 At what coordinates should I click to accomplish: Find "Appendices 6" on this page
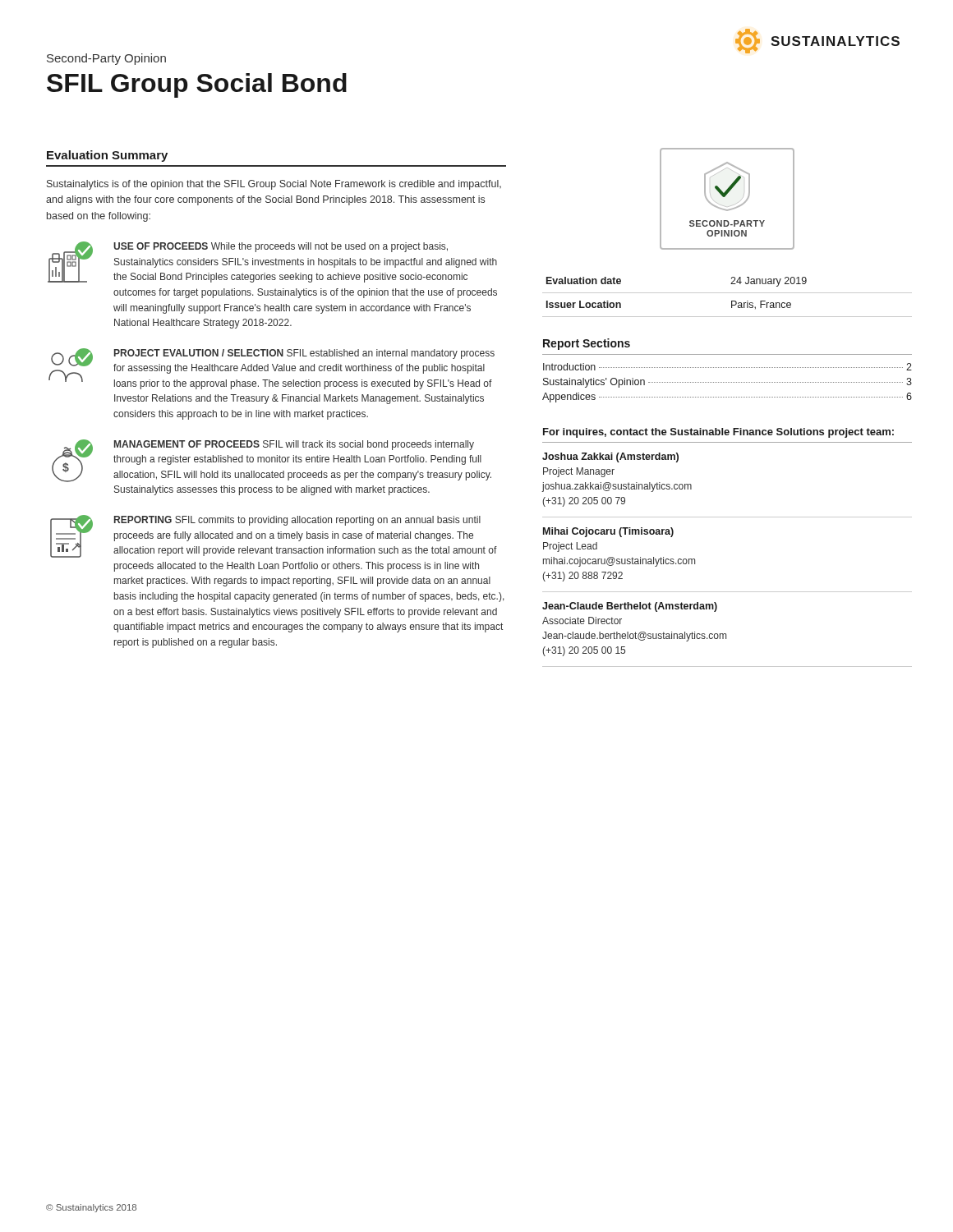click(727, 397)
